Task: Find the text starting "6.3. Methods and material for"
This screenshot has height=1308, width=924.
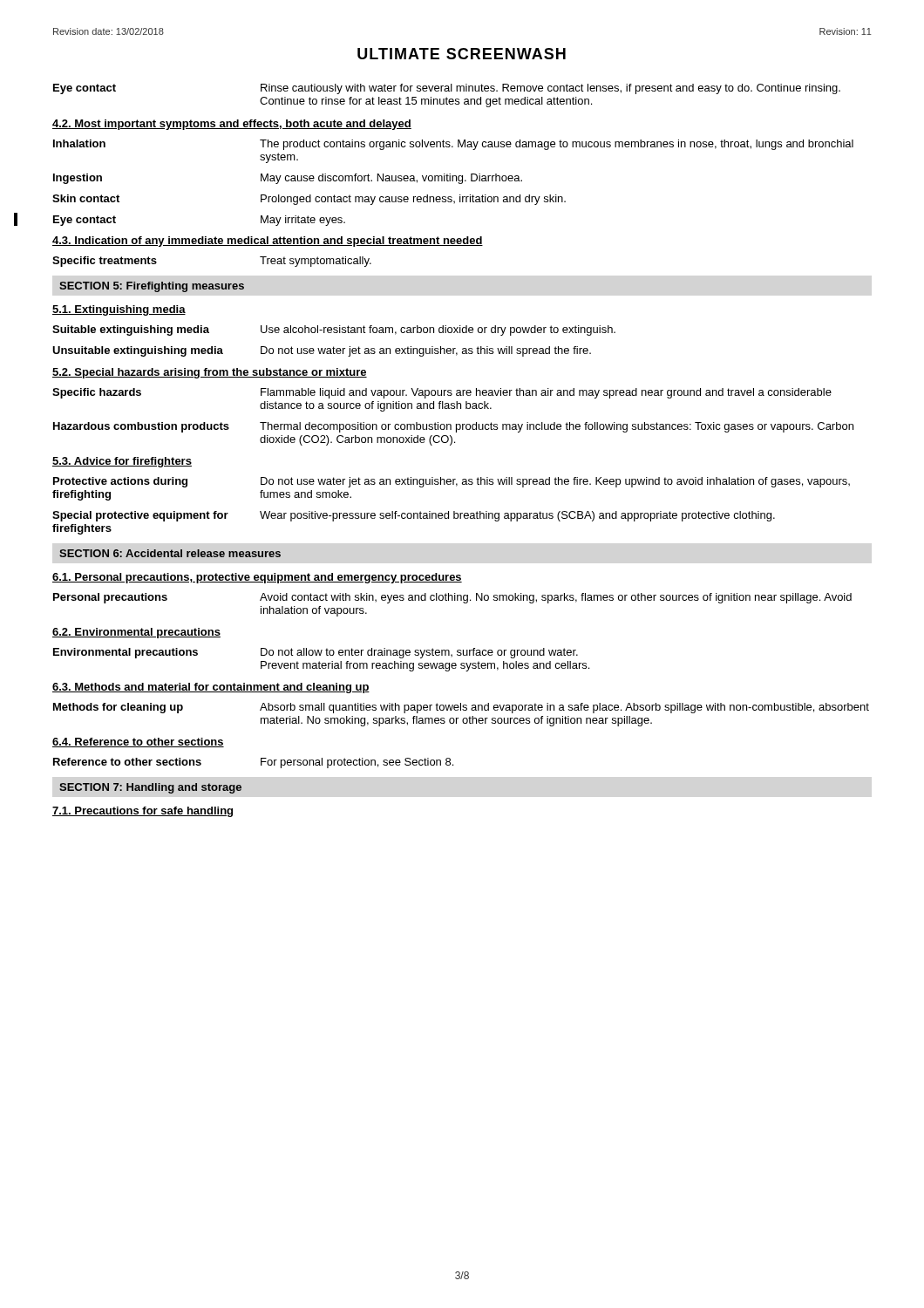Action: tap(211, 687)
